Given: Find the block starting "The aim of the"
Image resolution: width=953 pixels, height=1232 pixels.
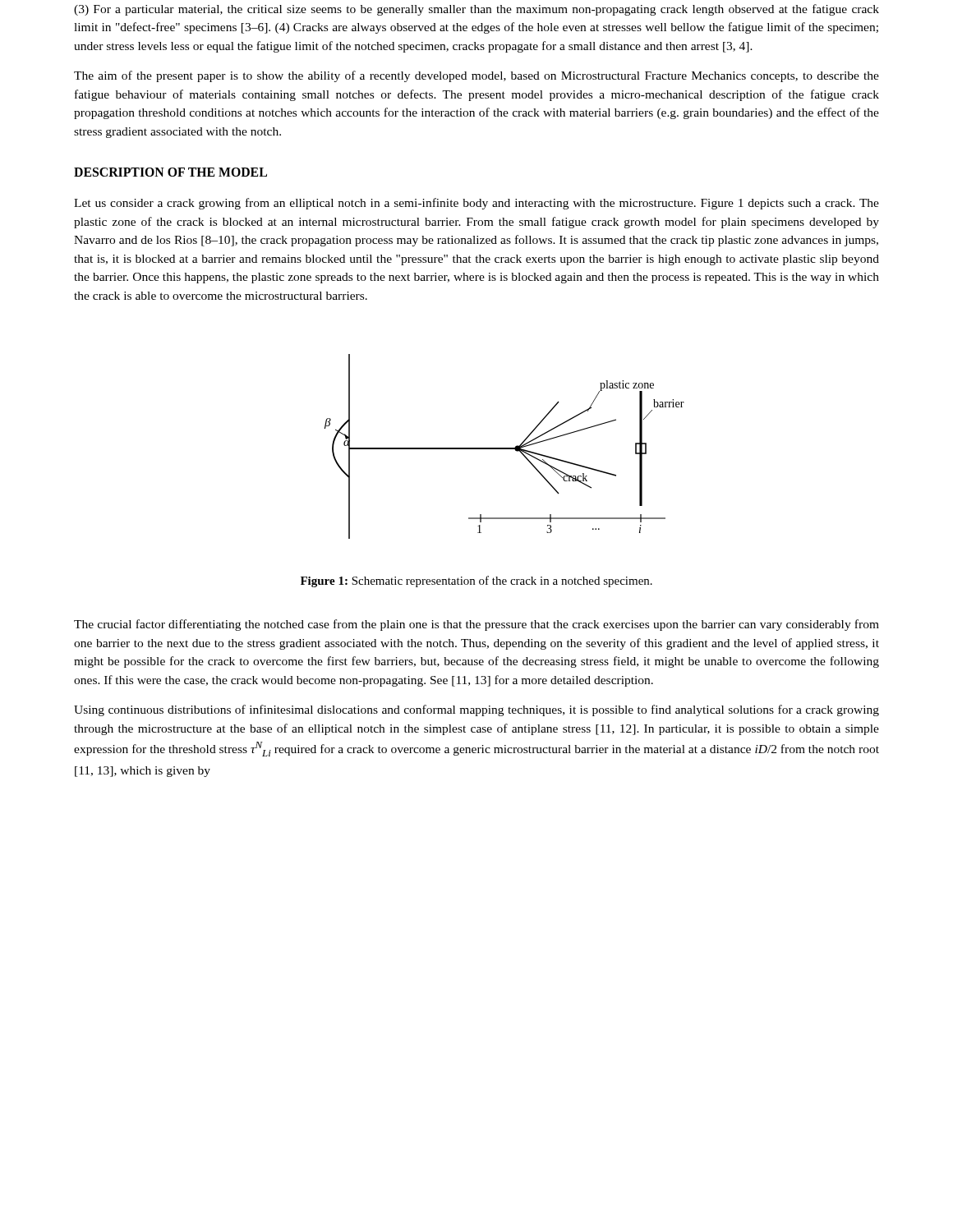Looking at the screenshot, I should (476, 103).
